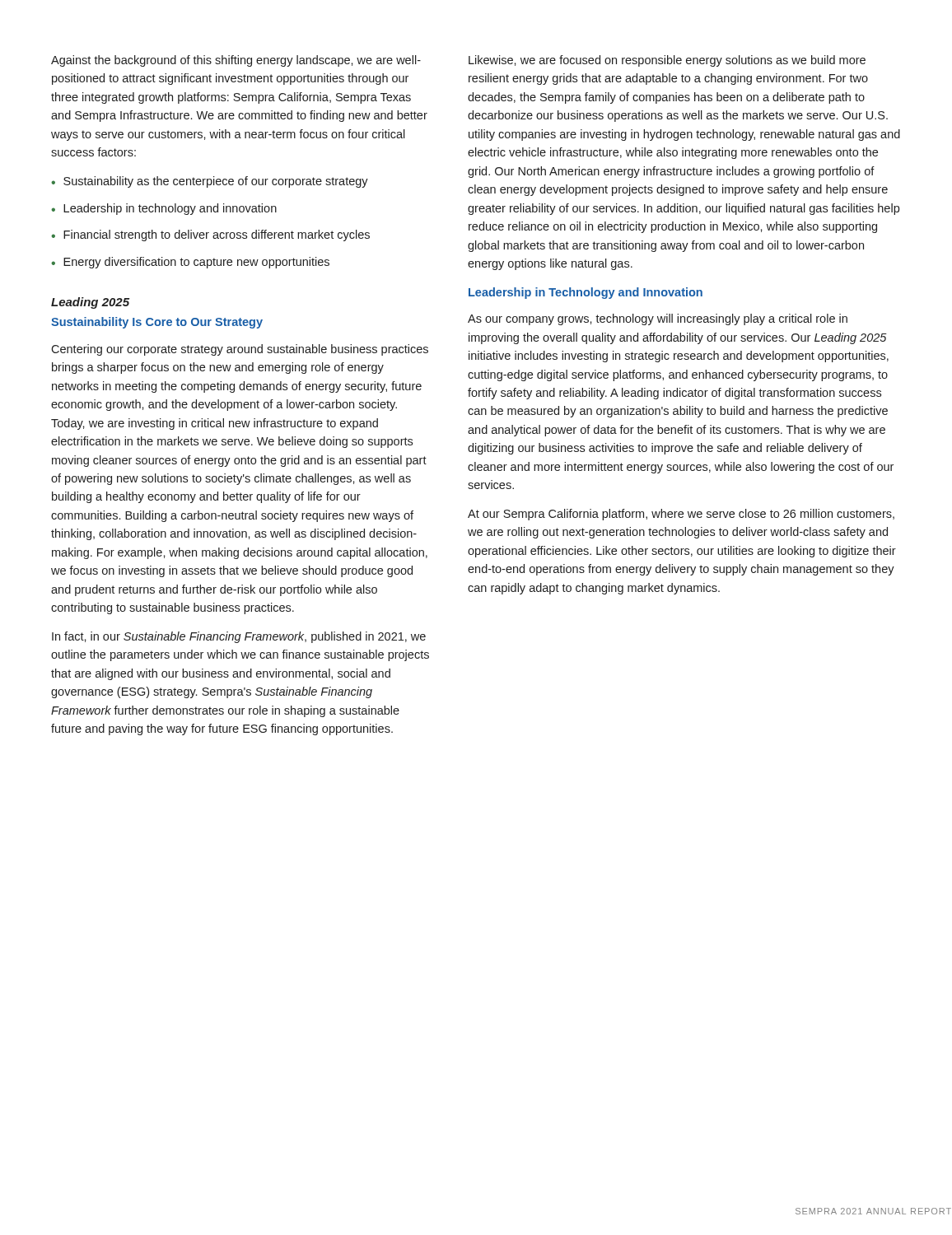Image resolution: width=952 pixels, height=1235 pixels.
Task: Click the passage that begins "•Leadership in technology"
Action: point(164,210)
